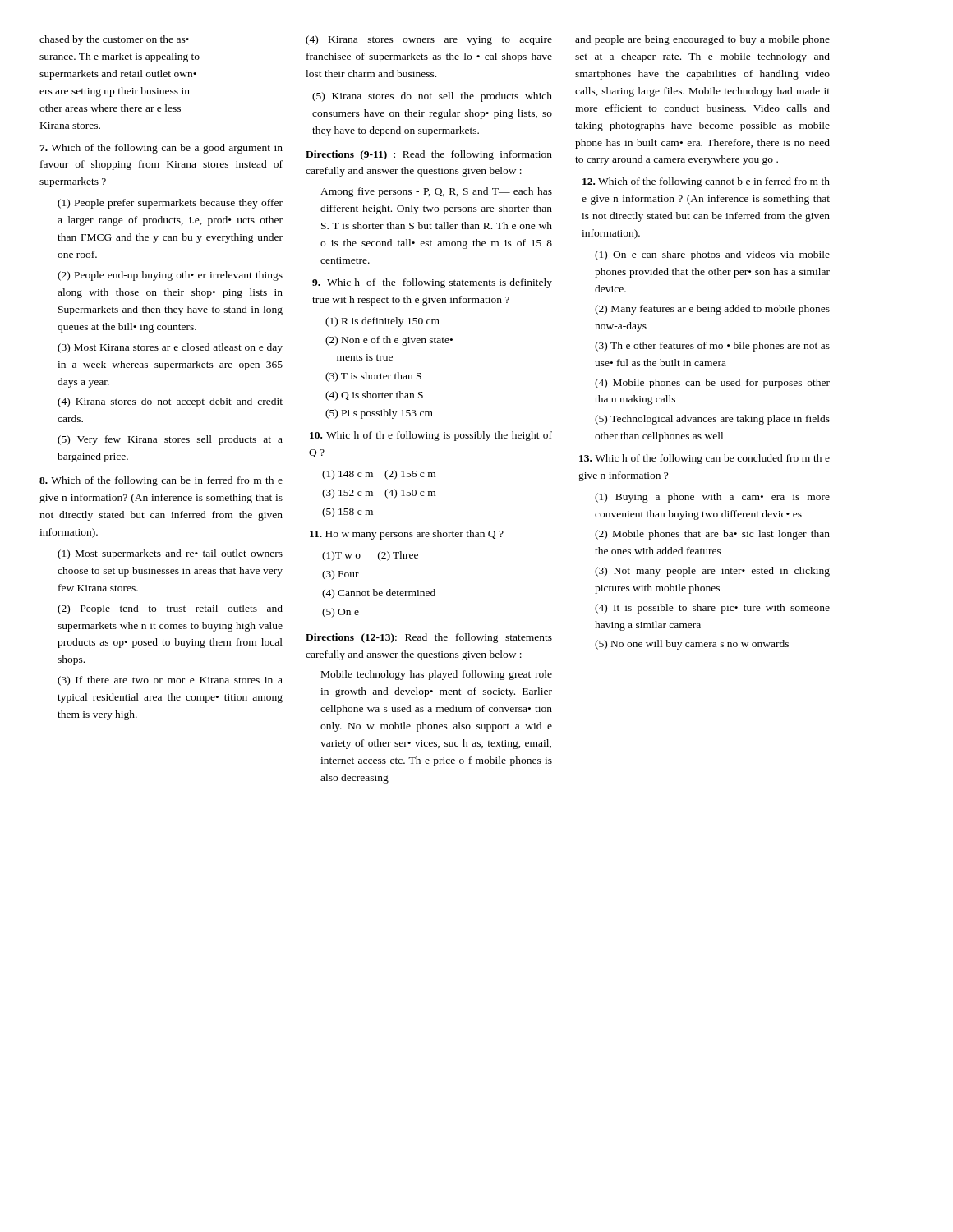The height and width of the screenshot is (1232, 953).
Task: Select the list item with the text "(5) 158 c"
Action: (x=348, y=511)
